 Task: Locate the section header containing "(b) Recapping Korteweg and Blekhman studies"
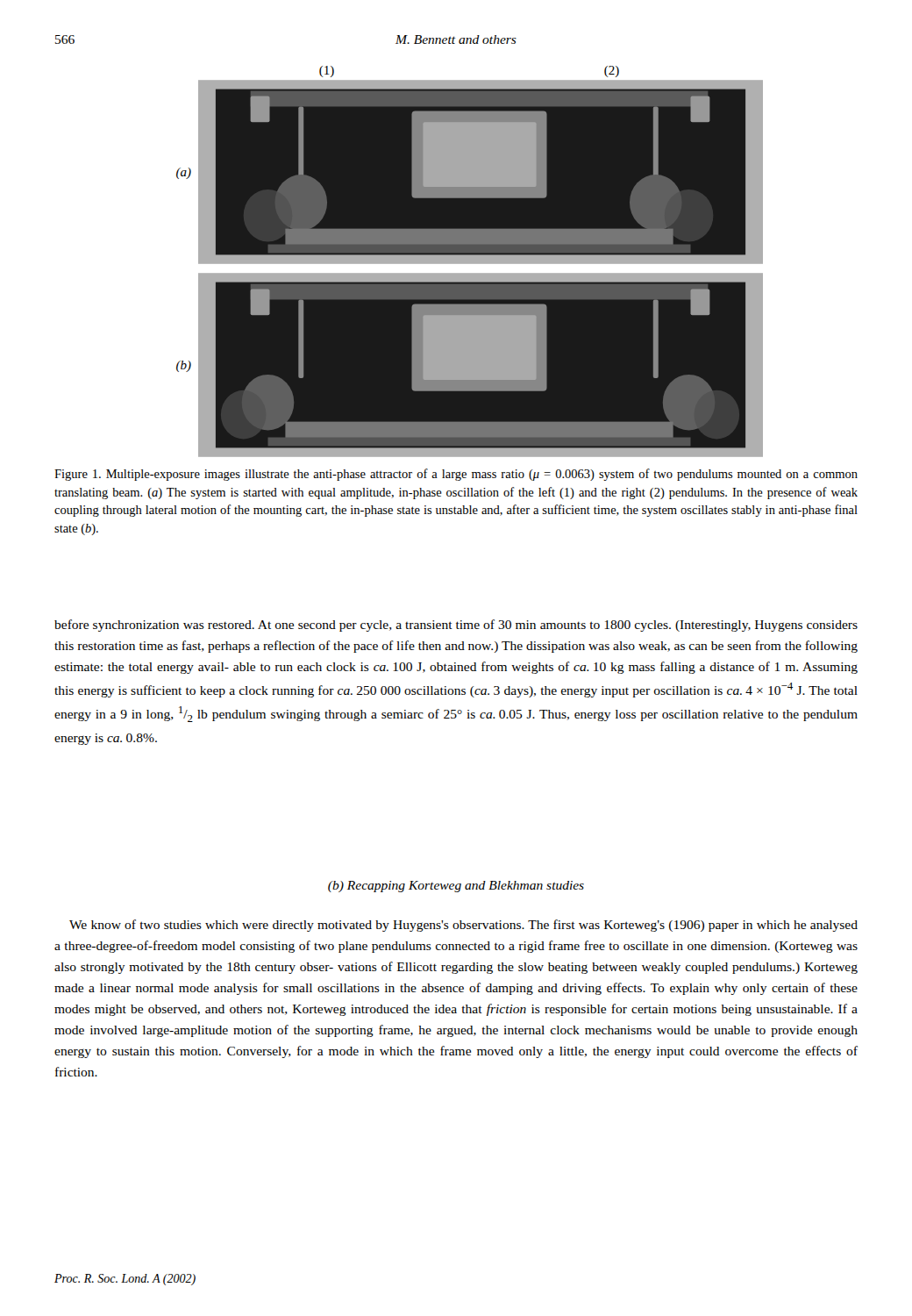pos(456,885)
